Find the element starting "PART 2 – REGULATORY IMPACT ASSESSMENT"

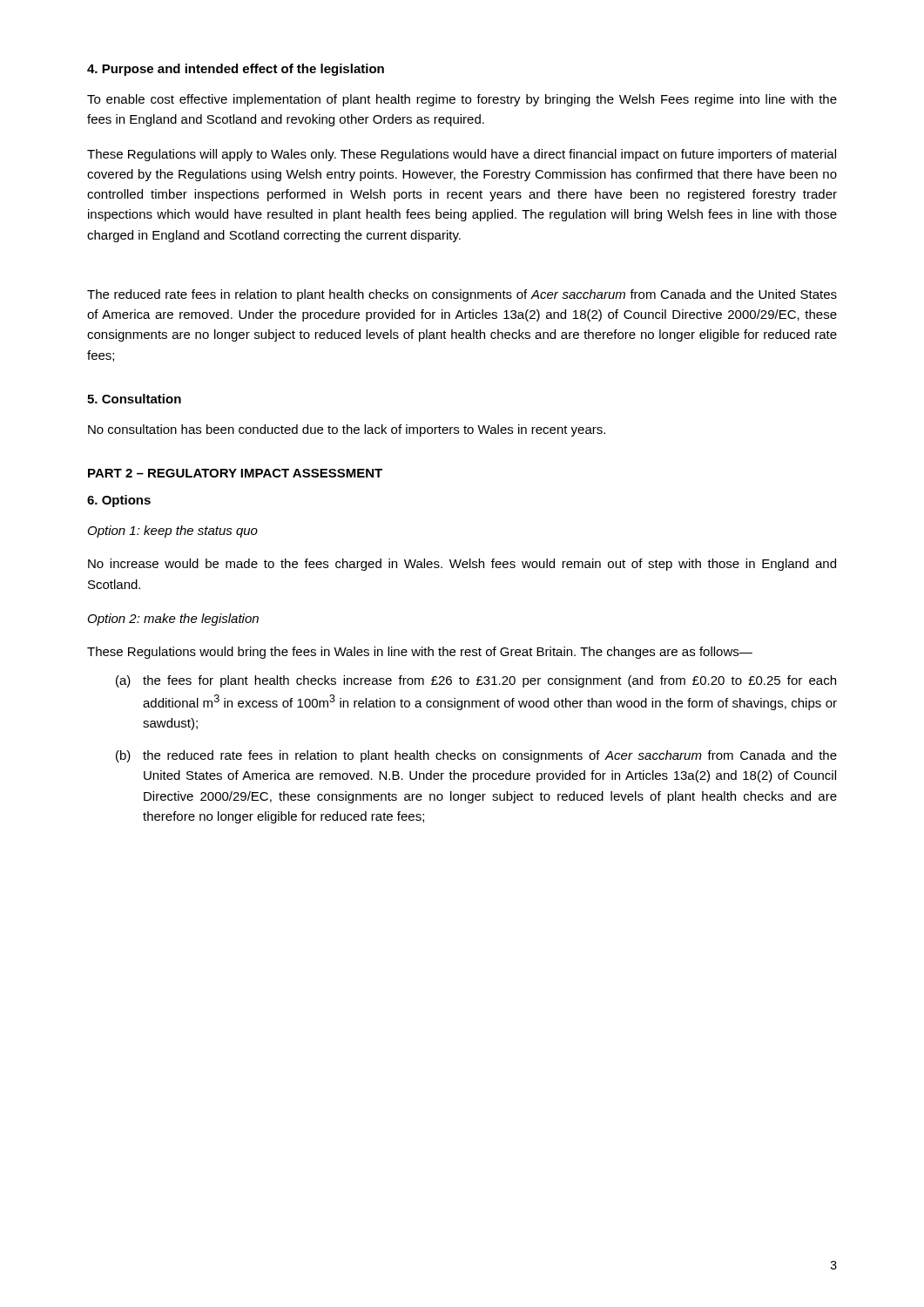click(235, 473)
